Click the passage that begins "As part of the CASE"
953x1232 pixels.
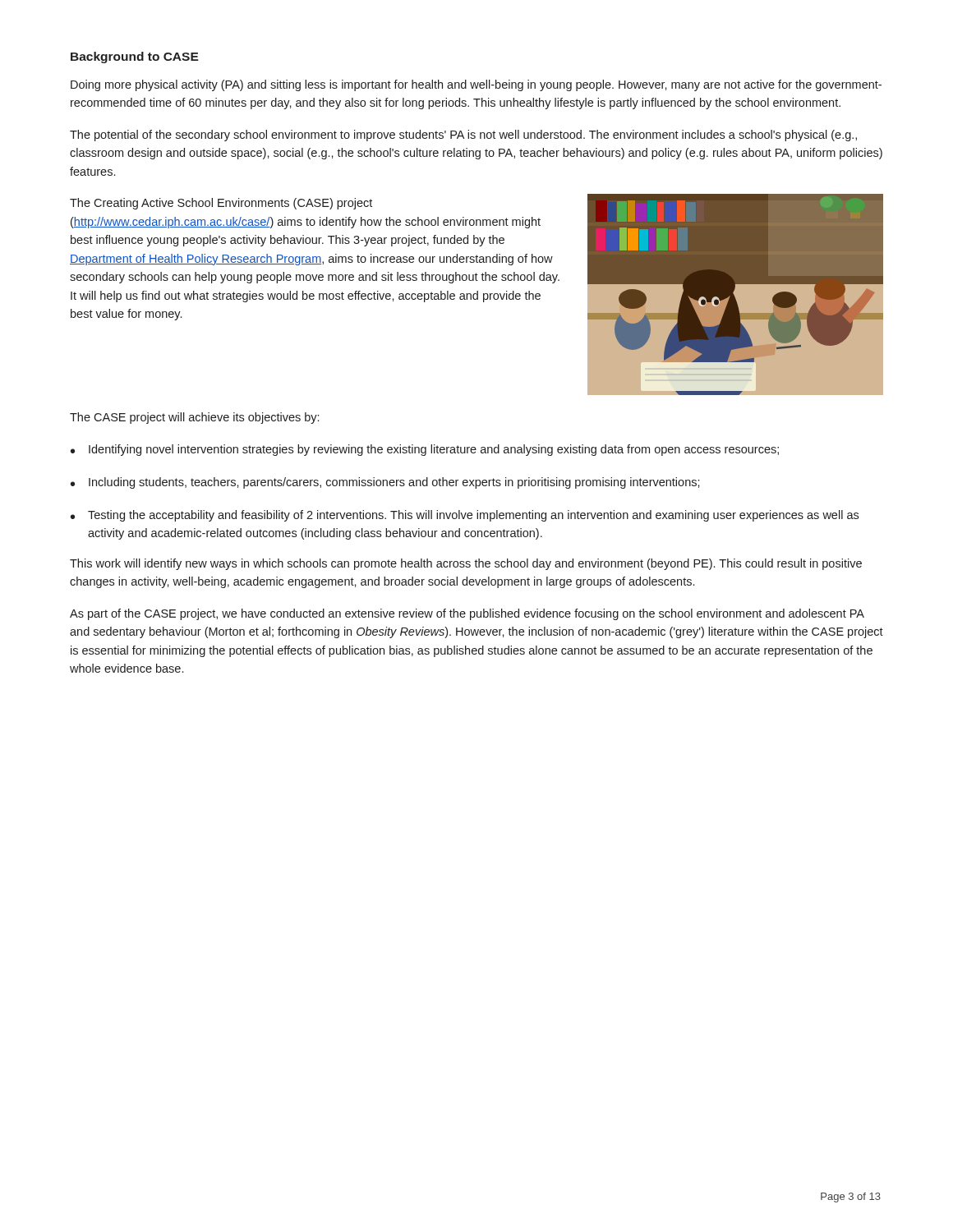(476, 641)
